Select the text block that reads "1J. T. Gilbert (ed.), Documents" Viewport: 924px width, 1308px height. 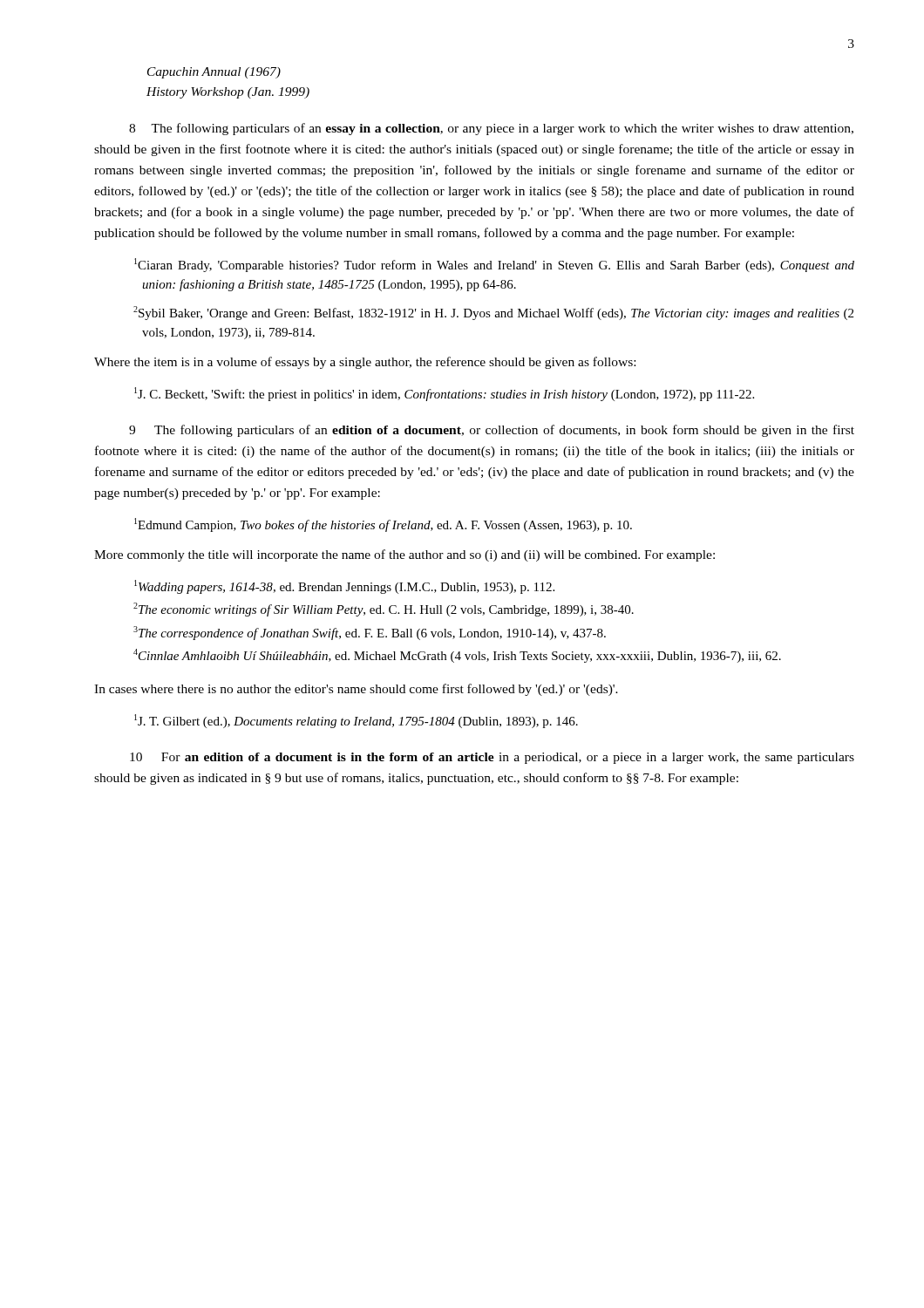[x=356, y=720]
